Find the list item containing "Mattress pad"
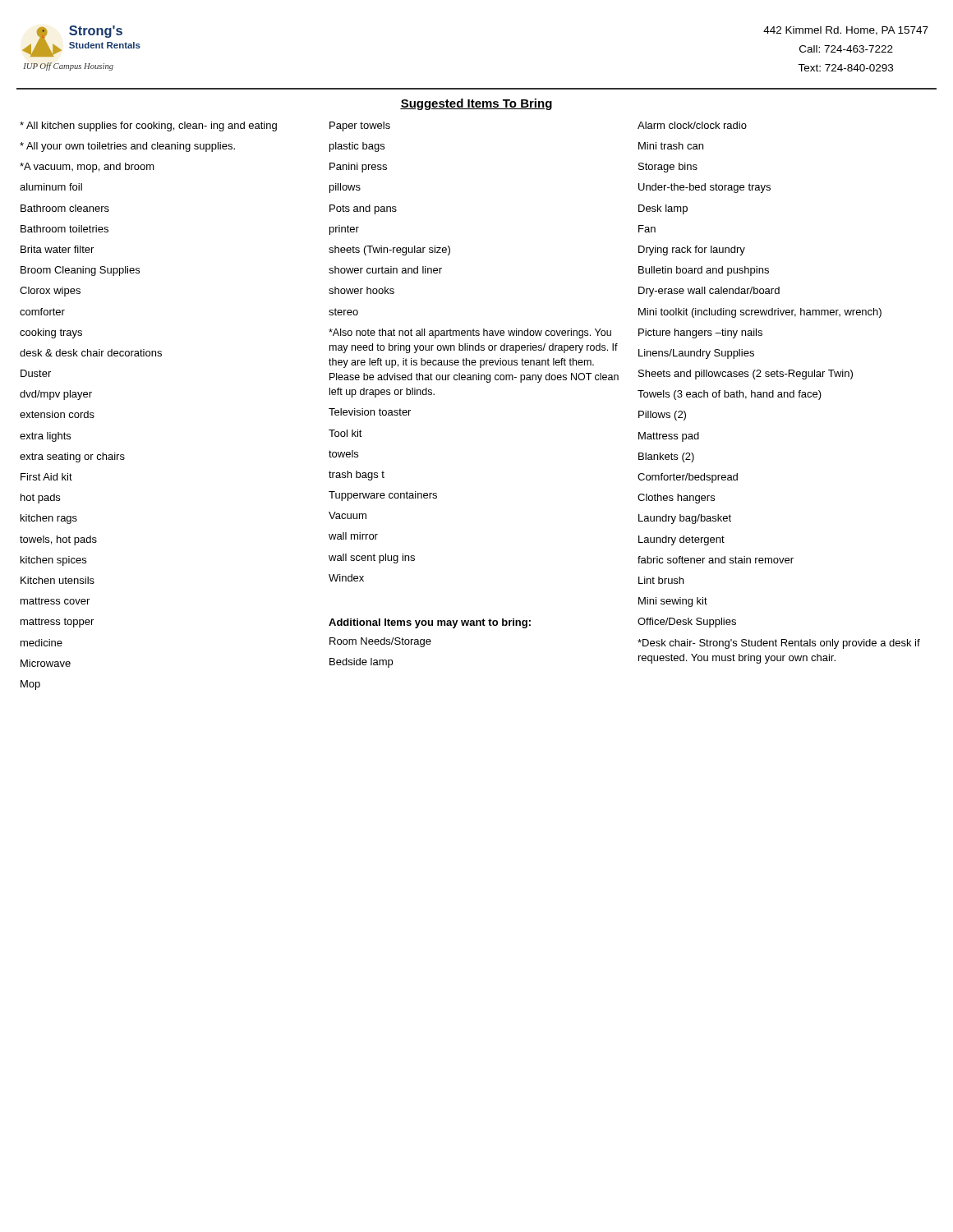953x1232 pixels. point(668,435)
